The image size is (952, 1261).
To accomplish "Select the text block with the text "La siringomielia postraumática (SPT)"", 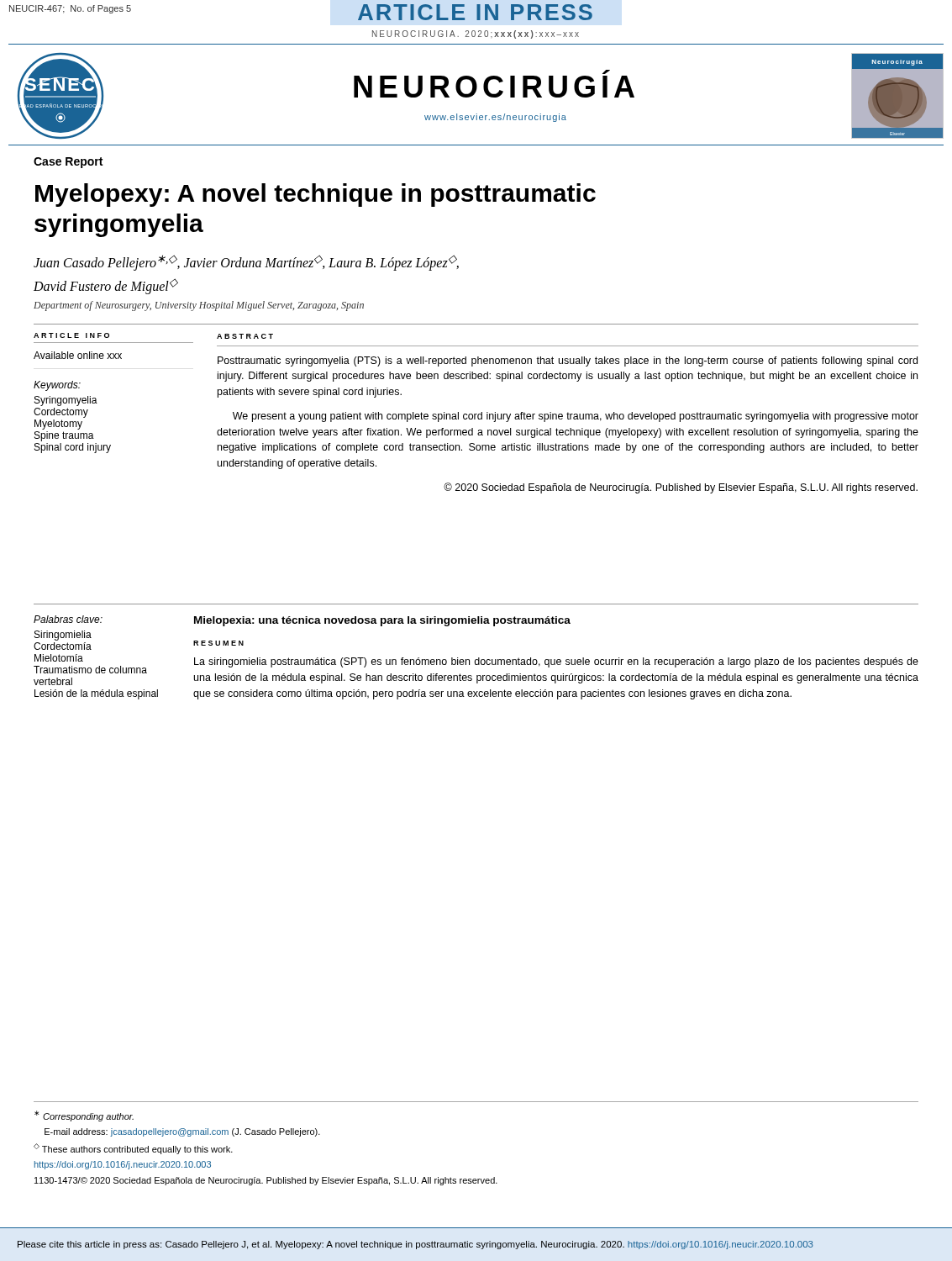I will point(556,677).
